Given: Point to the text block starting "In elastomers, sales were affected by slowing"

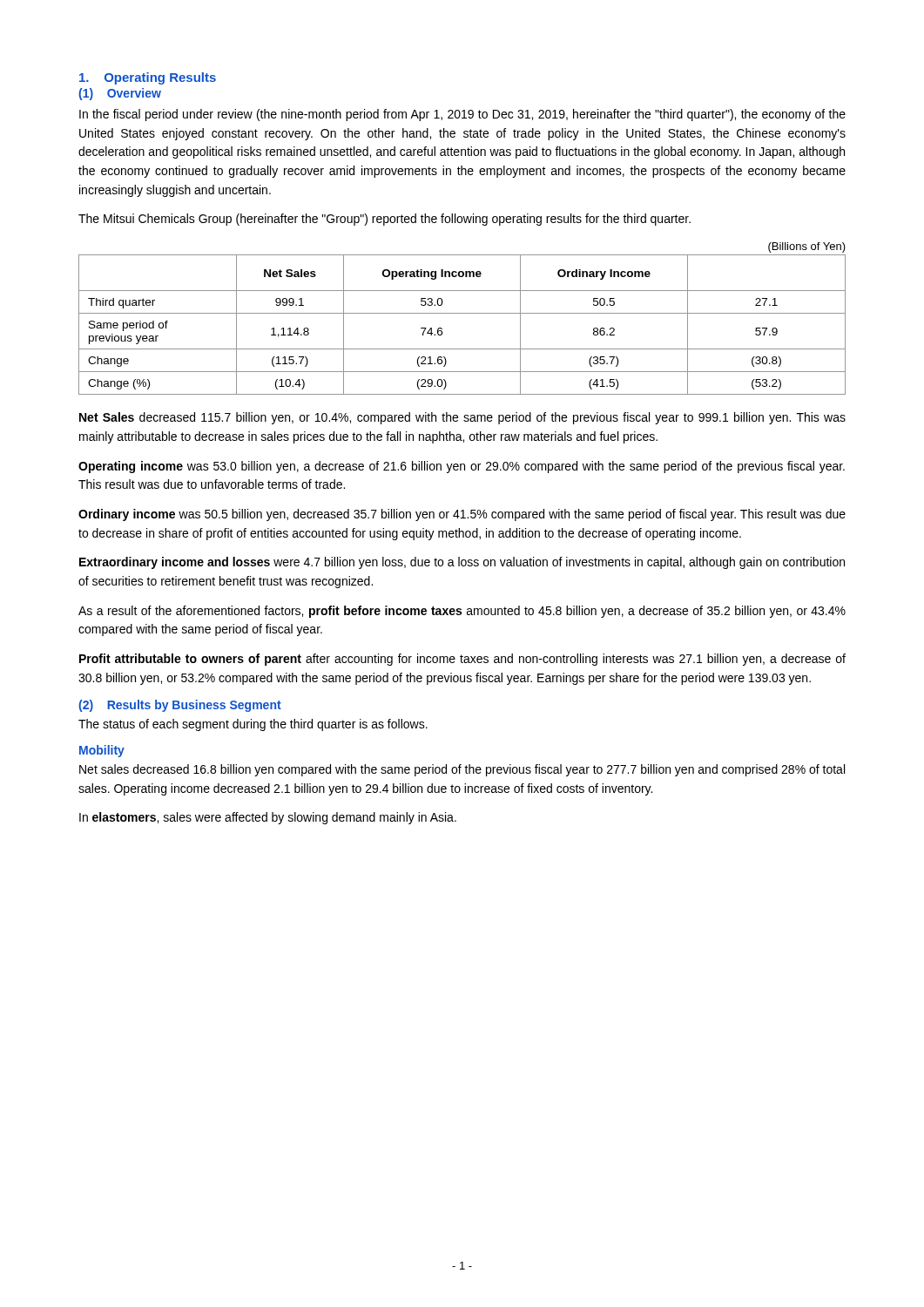Looking at the screenshot, I should tap(268, 818).
